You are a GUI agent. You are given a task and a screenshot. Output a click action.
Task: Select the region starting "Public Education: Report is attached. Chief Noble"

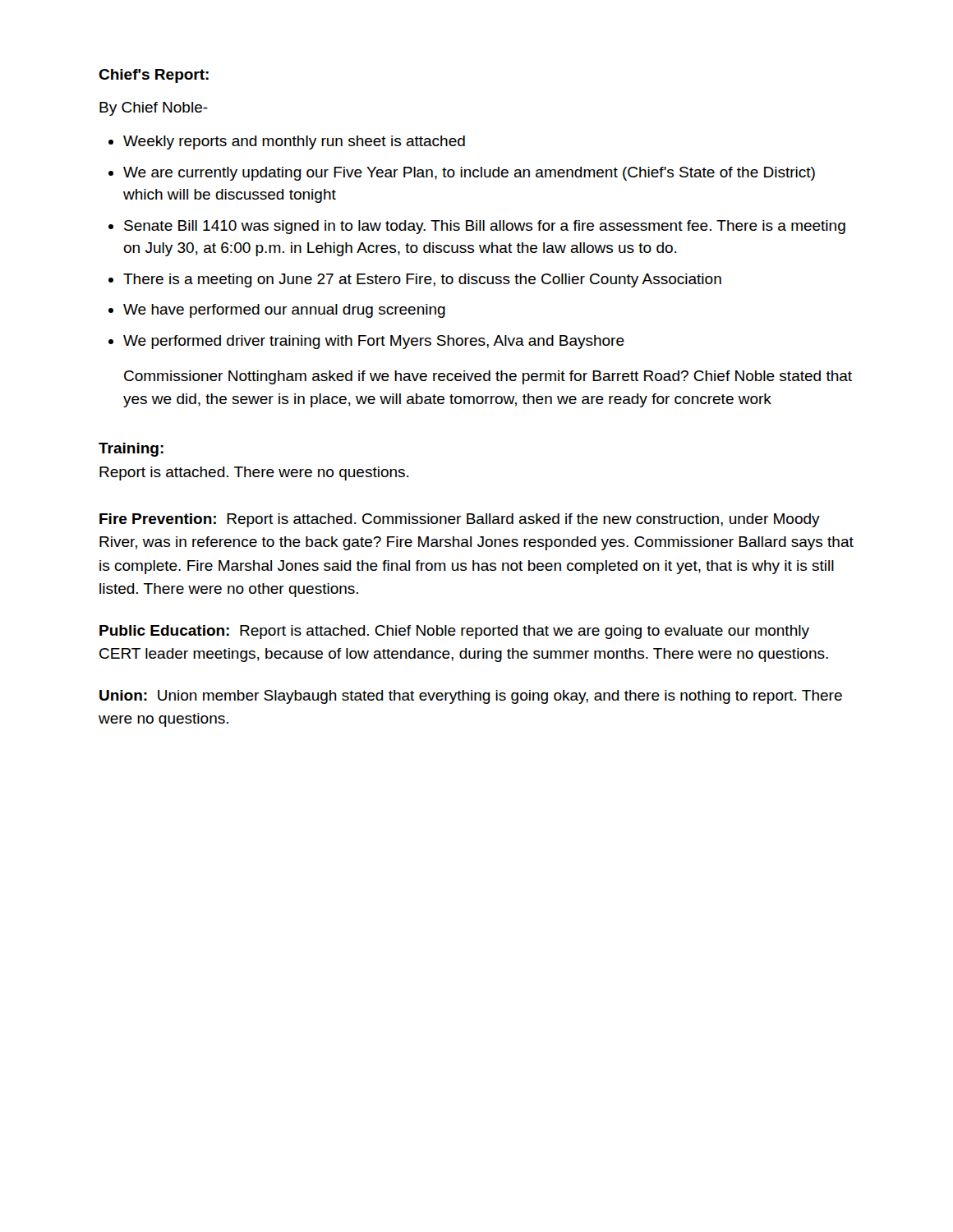point(464,642)
